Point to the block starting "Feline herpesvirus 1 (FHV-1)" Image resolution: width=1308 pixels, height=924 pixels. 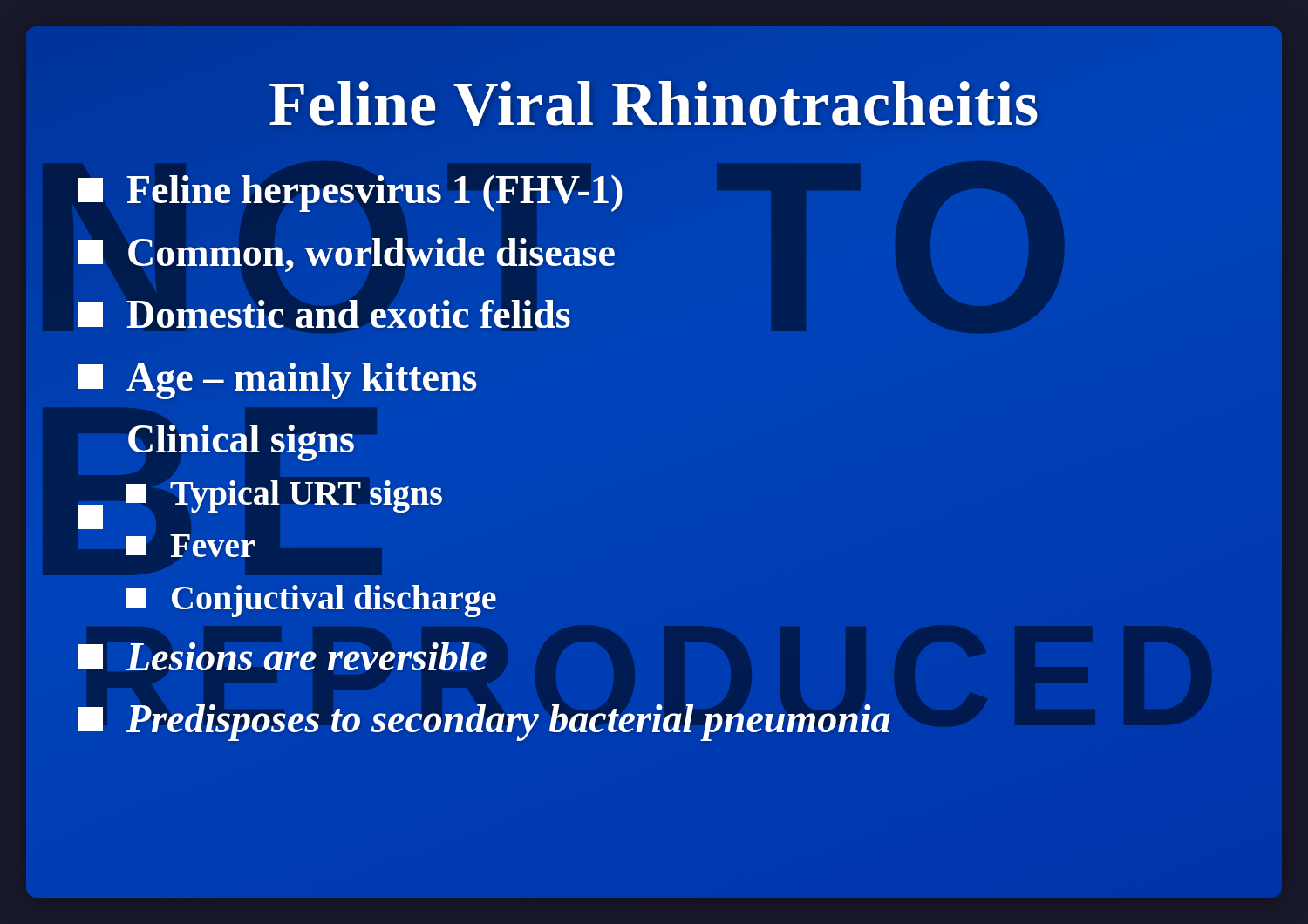(x=375, y=190)
